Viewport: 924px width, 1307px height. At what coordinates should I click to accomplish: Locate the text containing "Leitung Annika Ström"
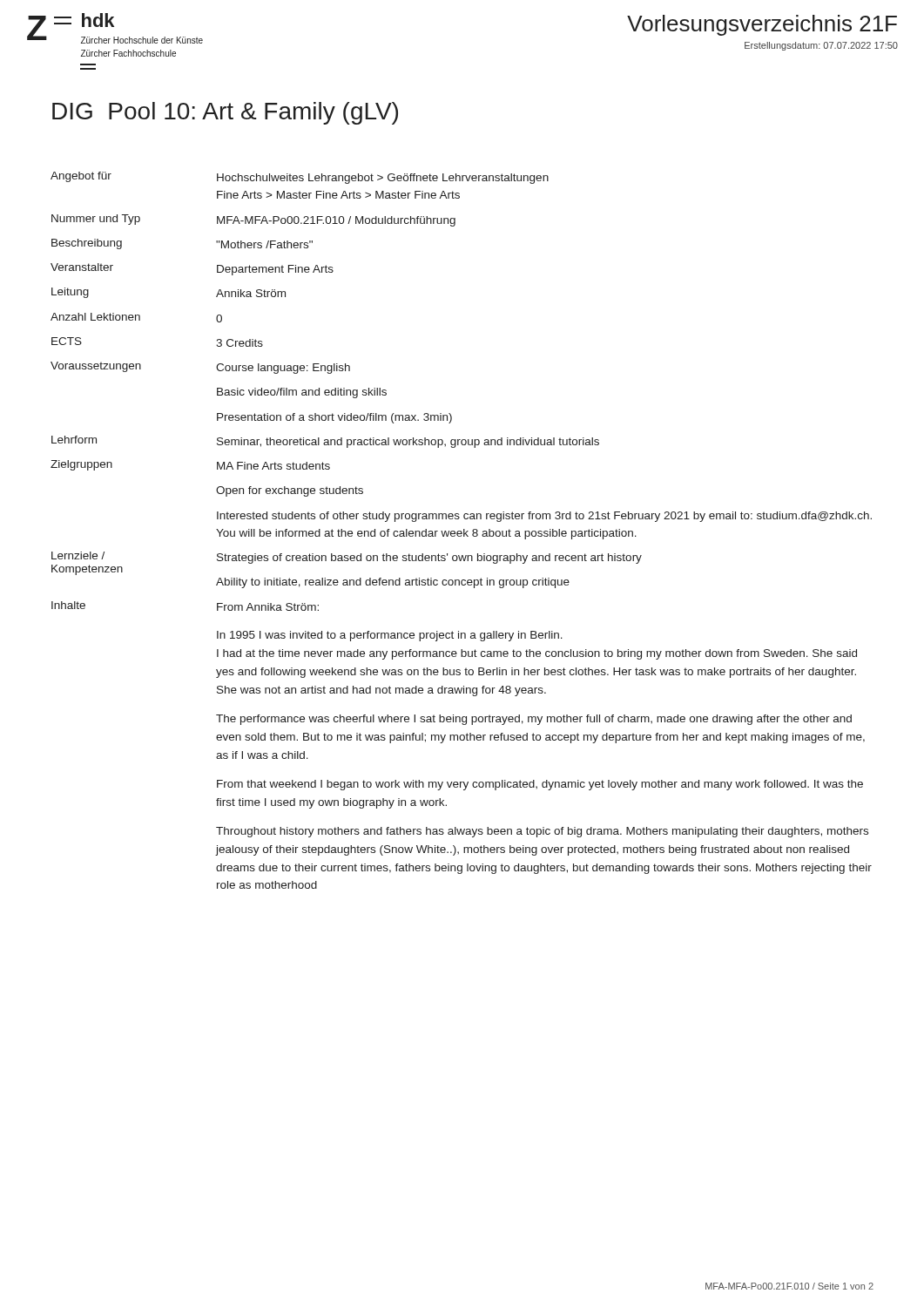[x=71, y=292]
